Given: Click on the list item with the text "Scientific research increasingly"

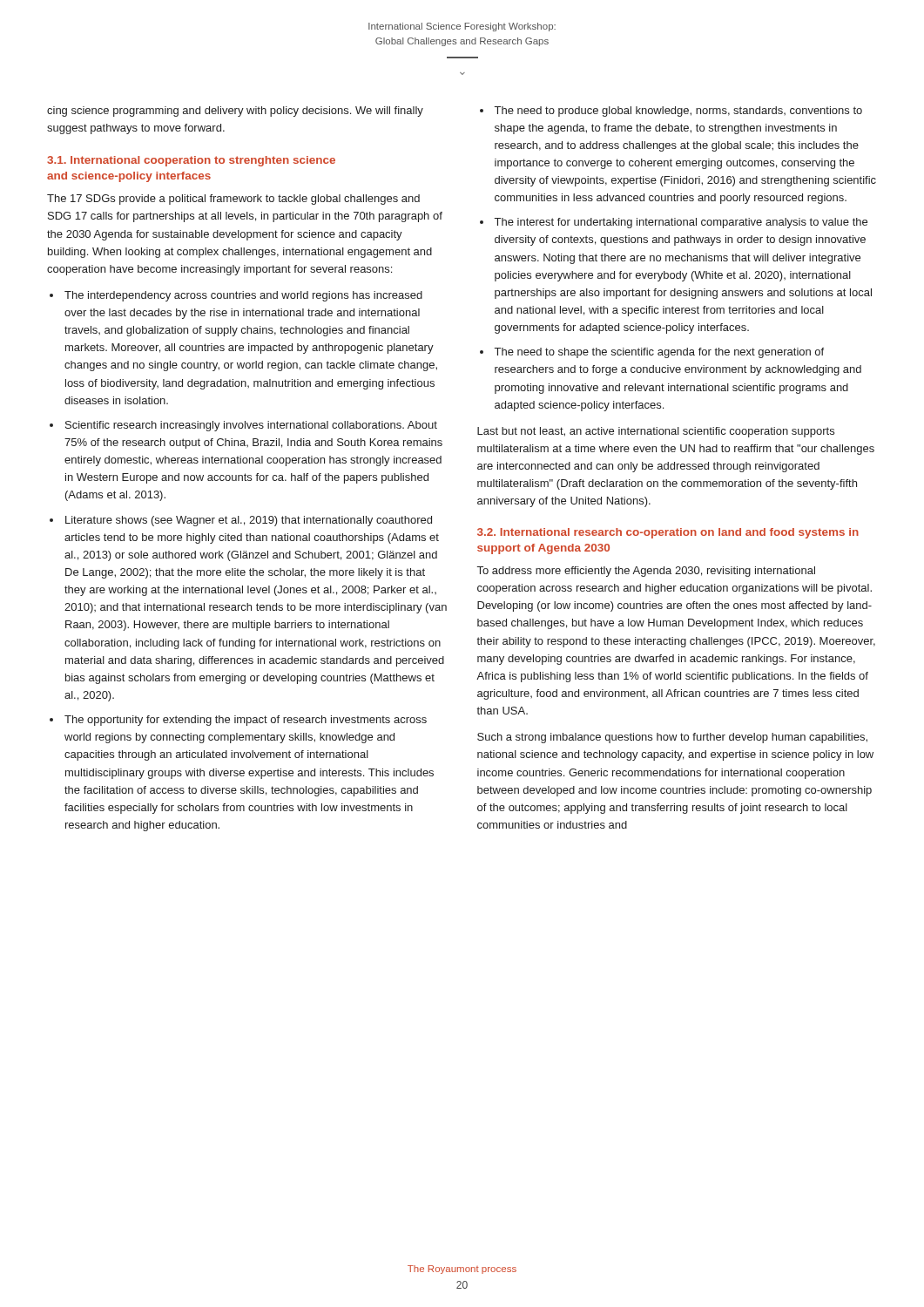Looking at the screenshot, I should coord(254,460).
